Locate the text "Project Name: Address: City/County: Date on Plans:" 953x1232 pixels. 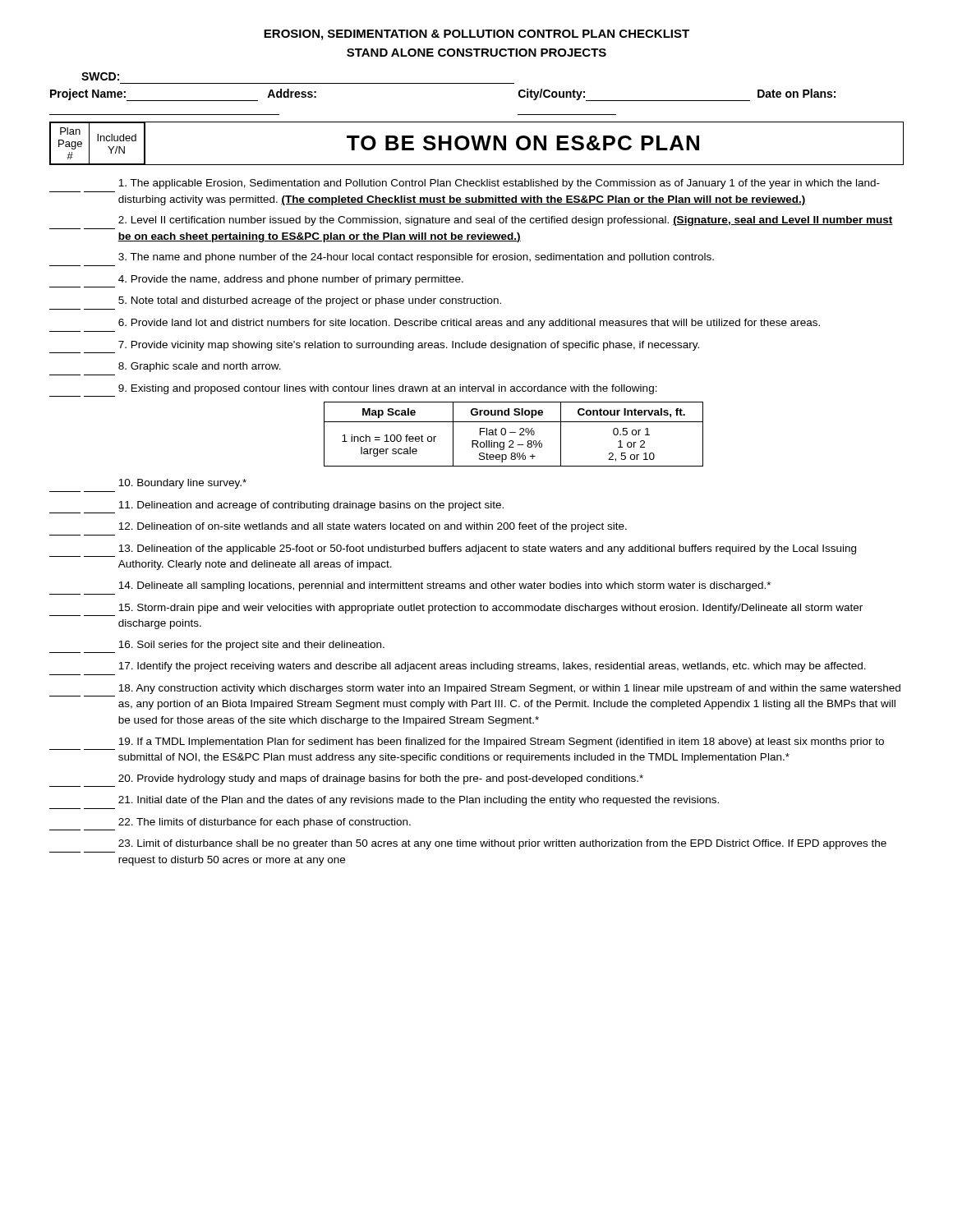(x=80, y=95)
